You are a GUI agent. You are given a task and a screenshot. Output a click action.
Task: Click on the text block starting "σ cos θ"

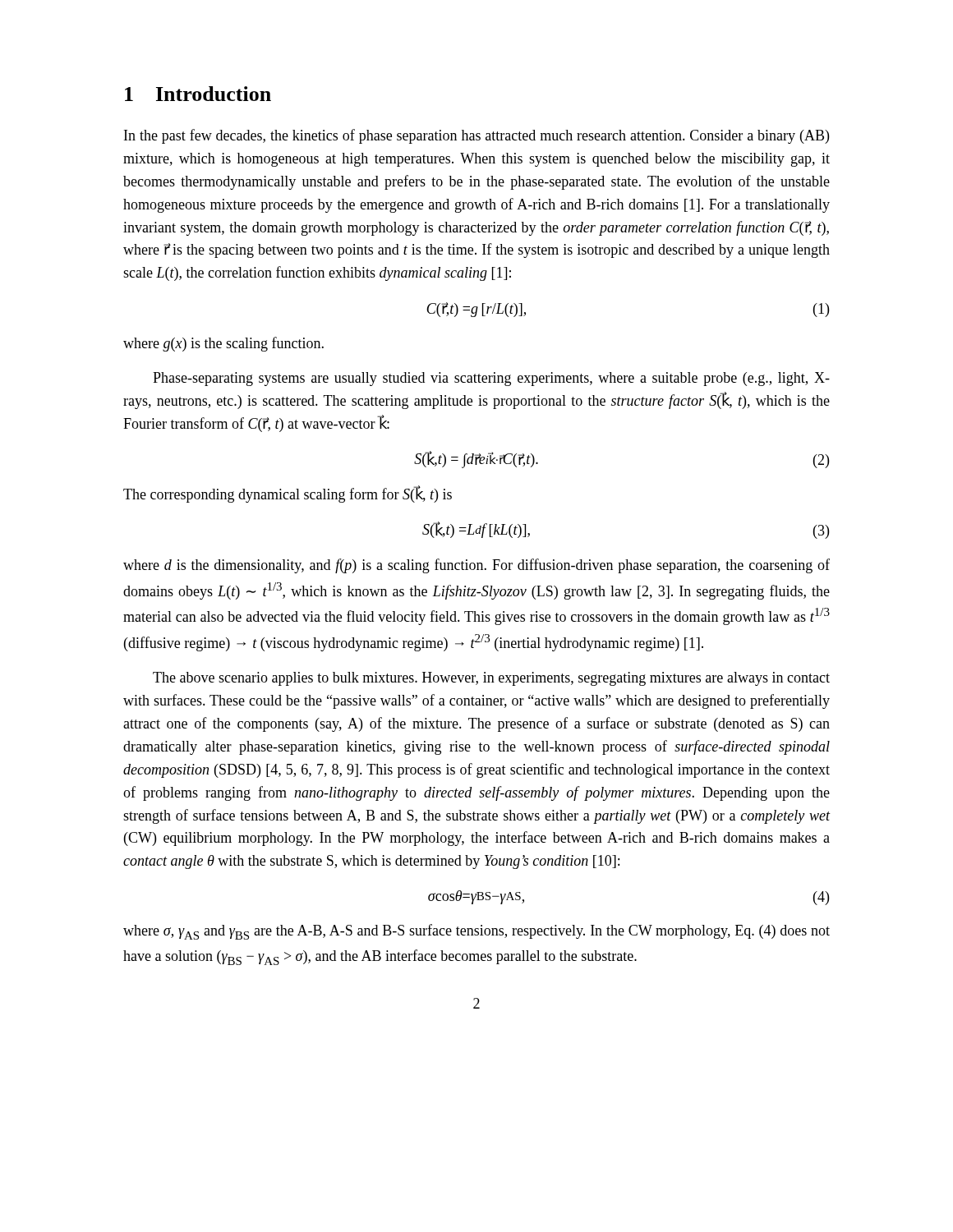(478, 897)
